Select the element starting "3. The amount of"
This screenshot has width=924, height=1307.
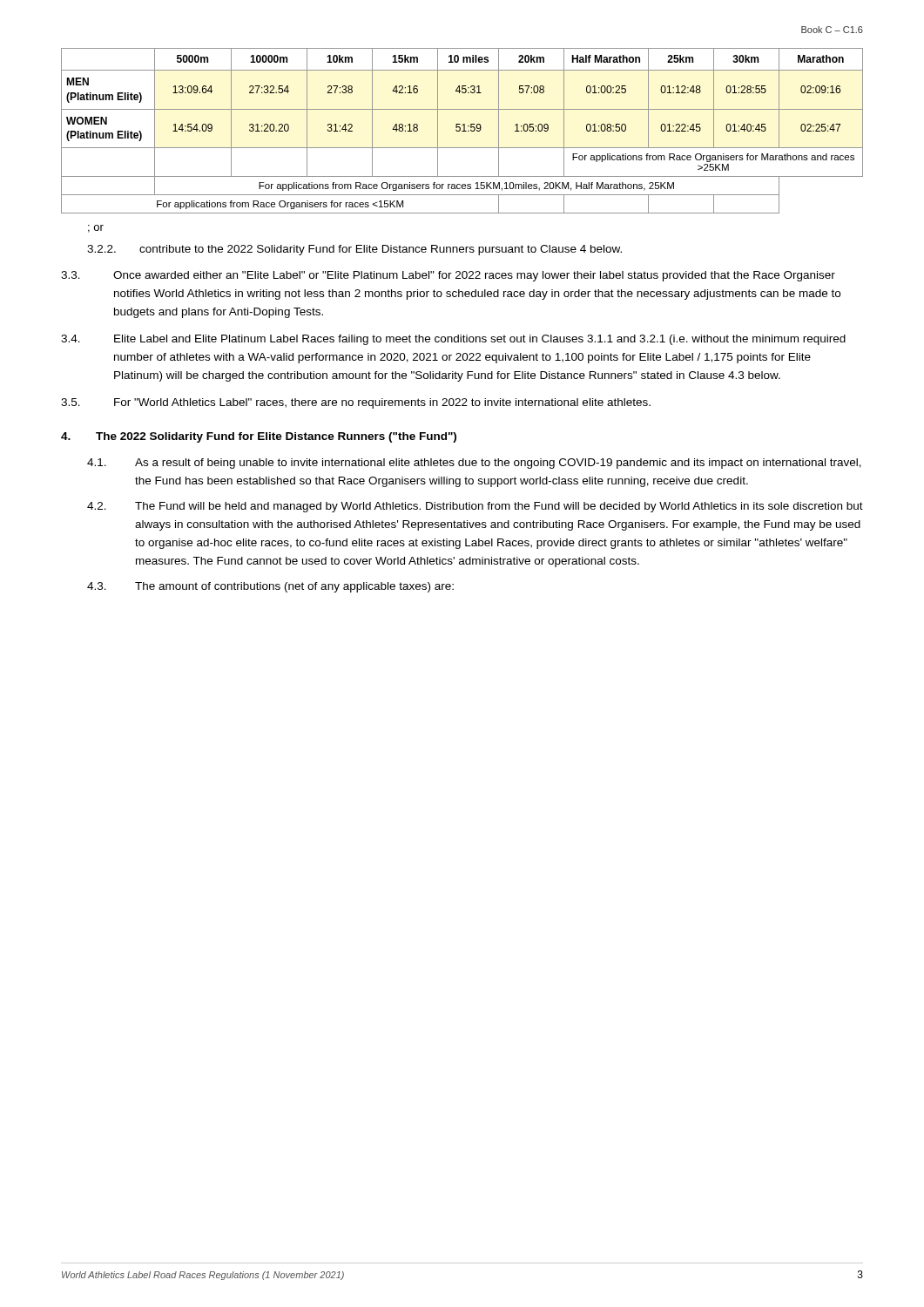(270, 587)
